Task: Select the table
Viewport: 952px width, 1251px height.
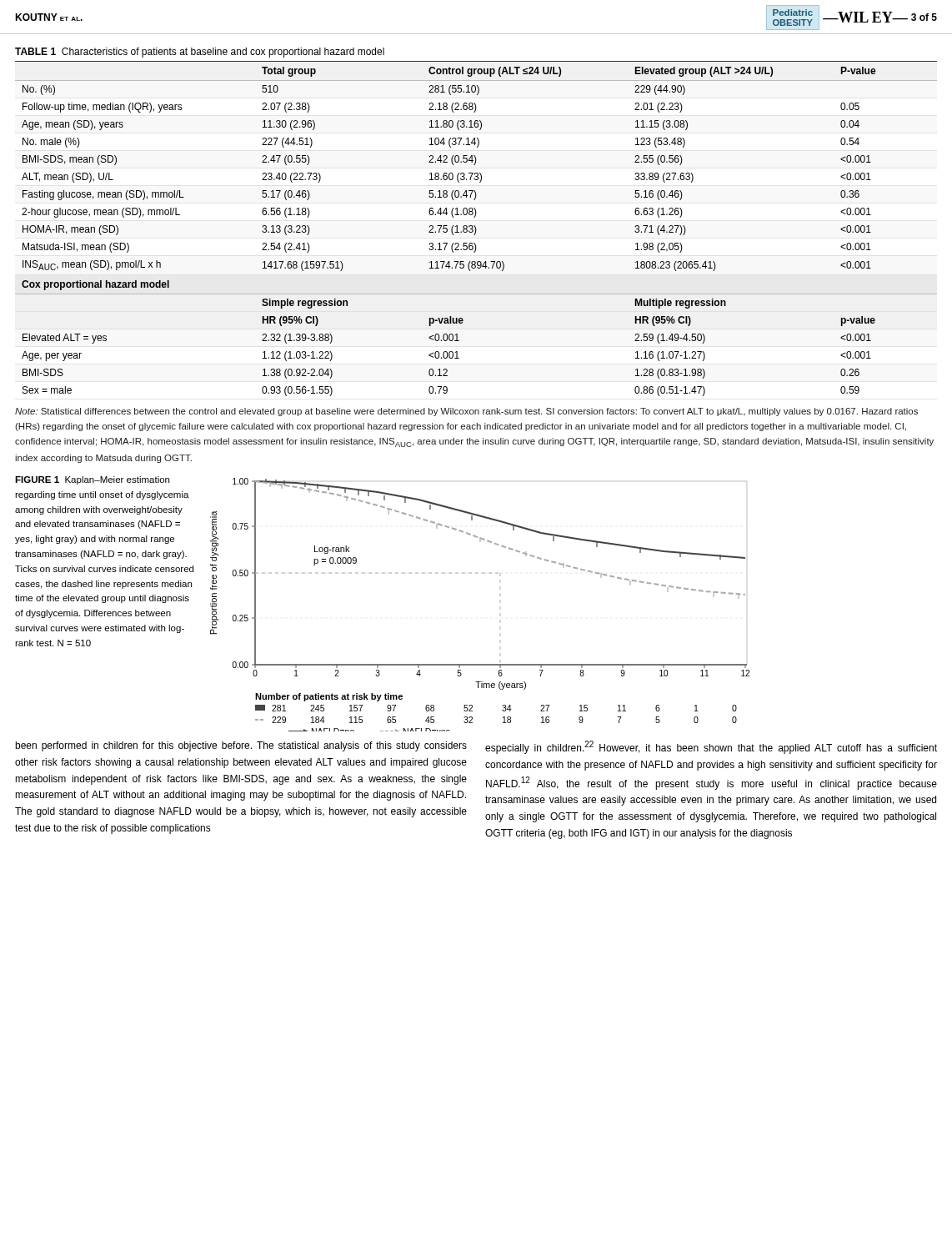Action: click(476, 230)
